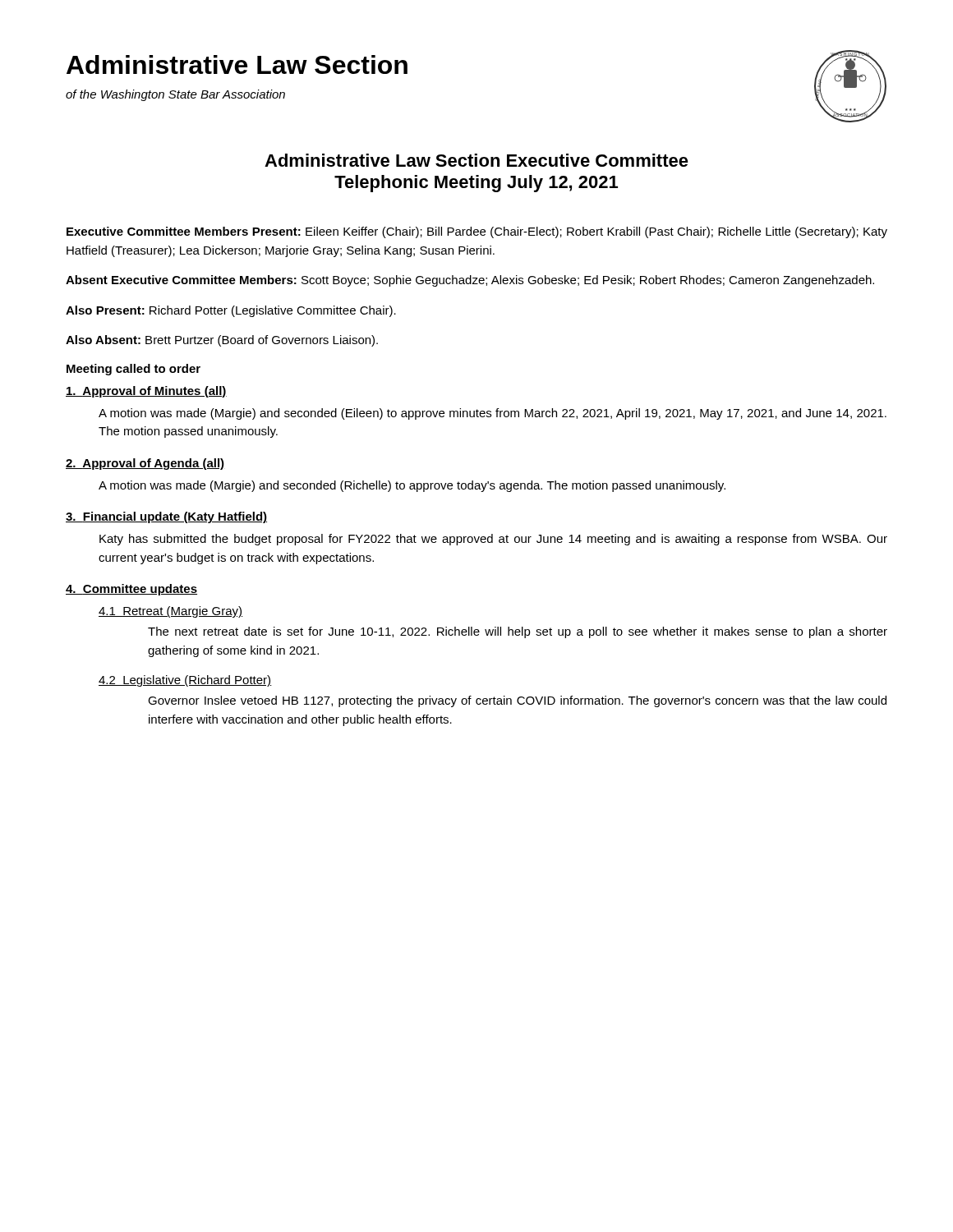This screenshot has height=1232, width=953.
Task: Select the logo
Action: coord(850,86)
